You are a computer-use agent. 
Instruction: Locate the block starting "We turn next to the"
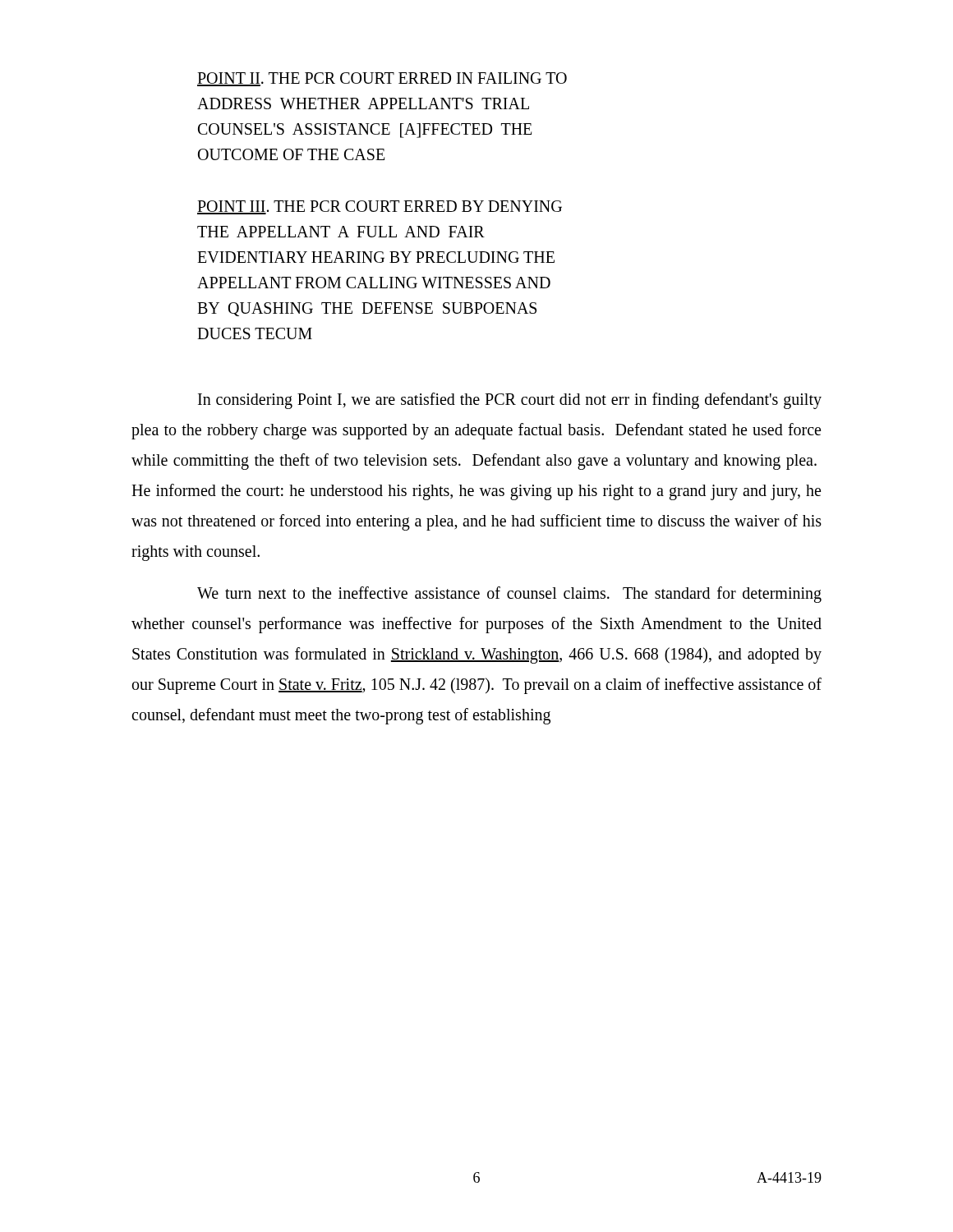[476, 654]
